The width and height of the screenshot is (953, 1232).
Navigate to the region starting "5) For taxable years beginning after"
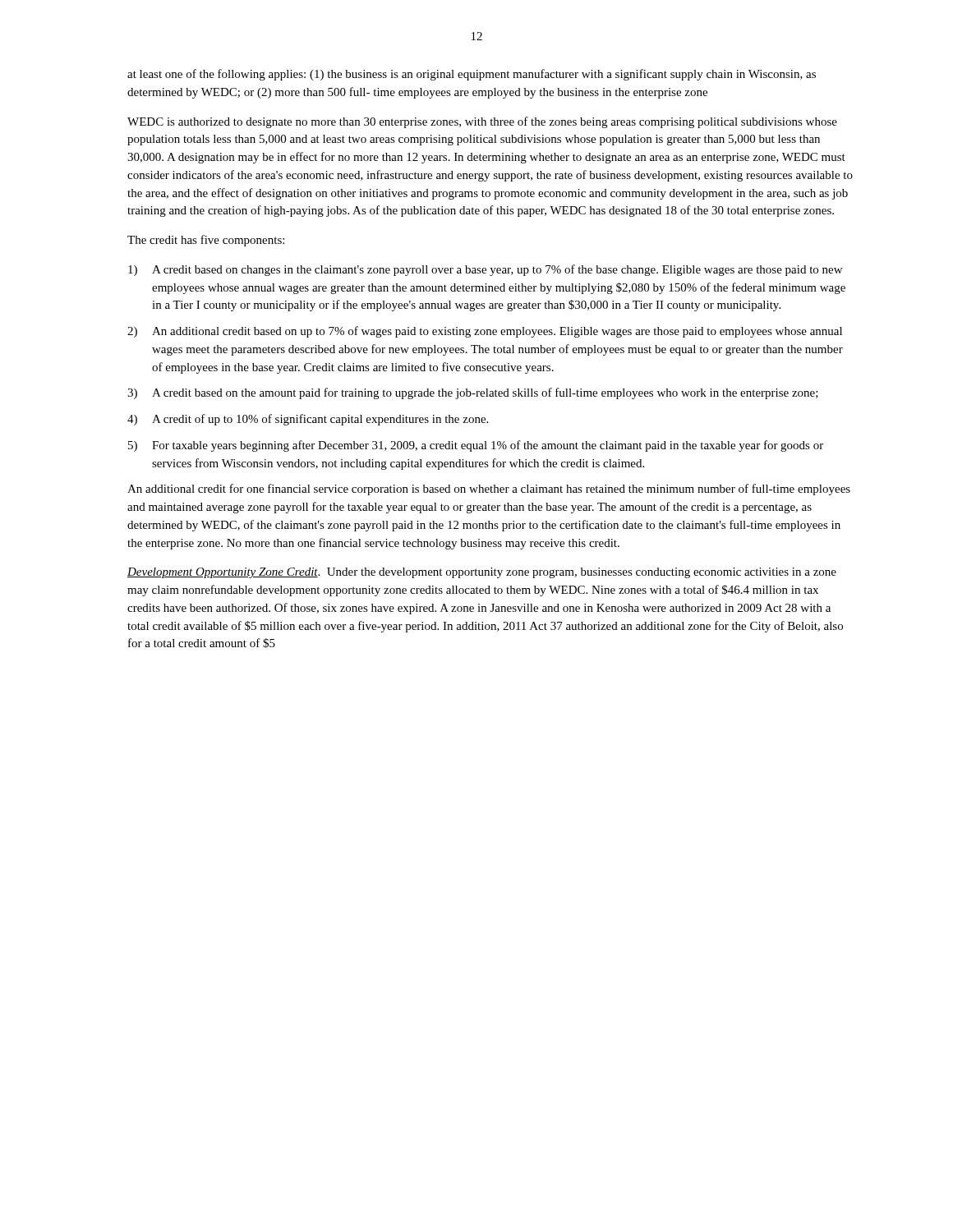coord(491,455)
